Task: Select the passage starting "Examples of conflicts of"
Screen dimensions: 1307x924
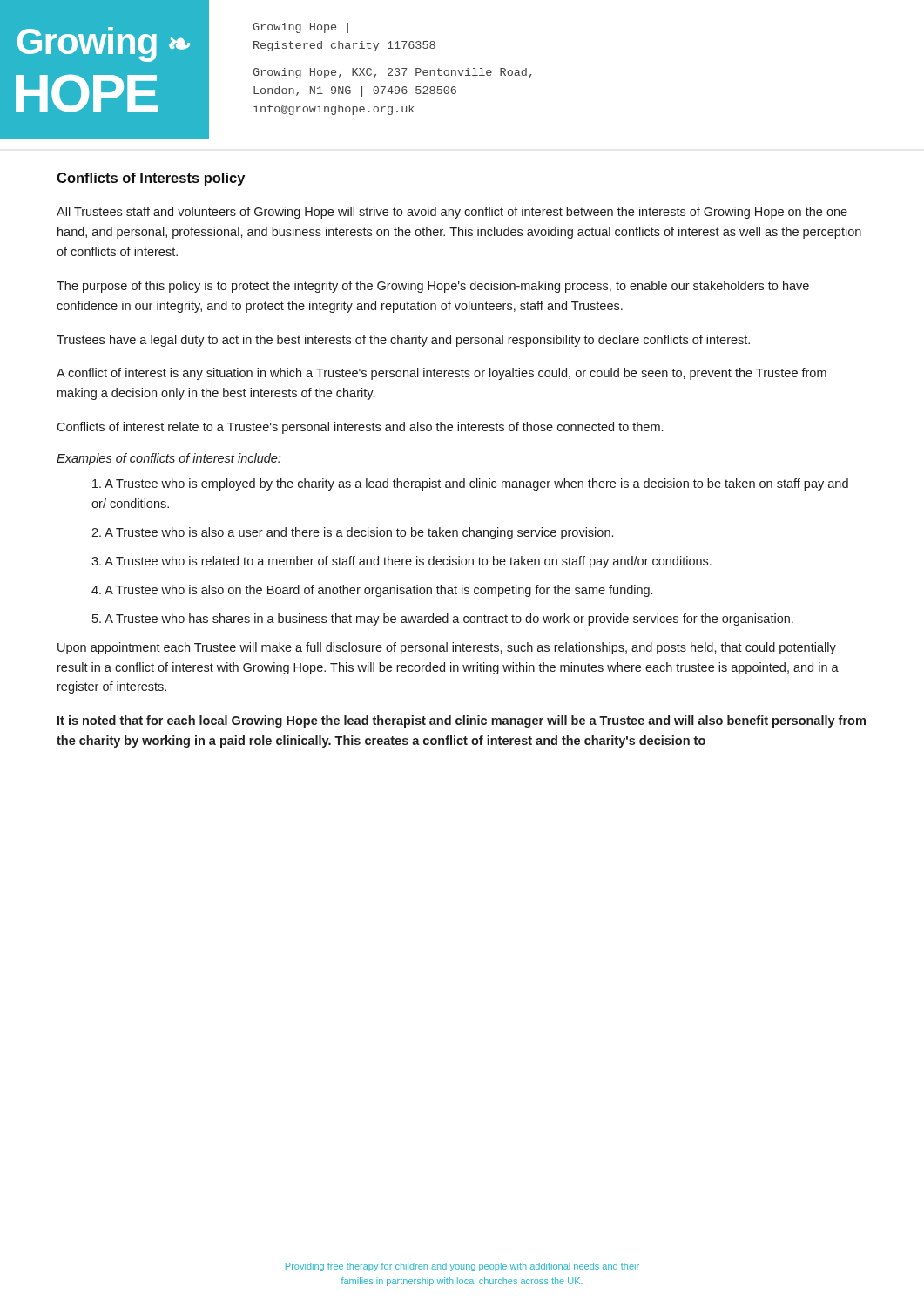Action: tap(169, 458)
